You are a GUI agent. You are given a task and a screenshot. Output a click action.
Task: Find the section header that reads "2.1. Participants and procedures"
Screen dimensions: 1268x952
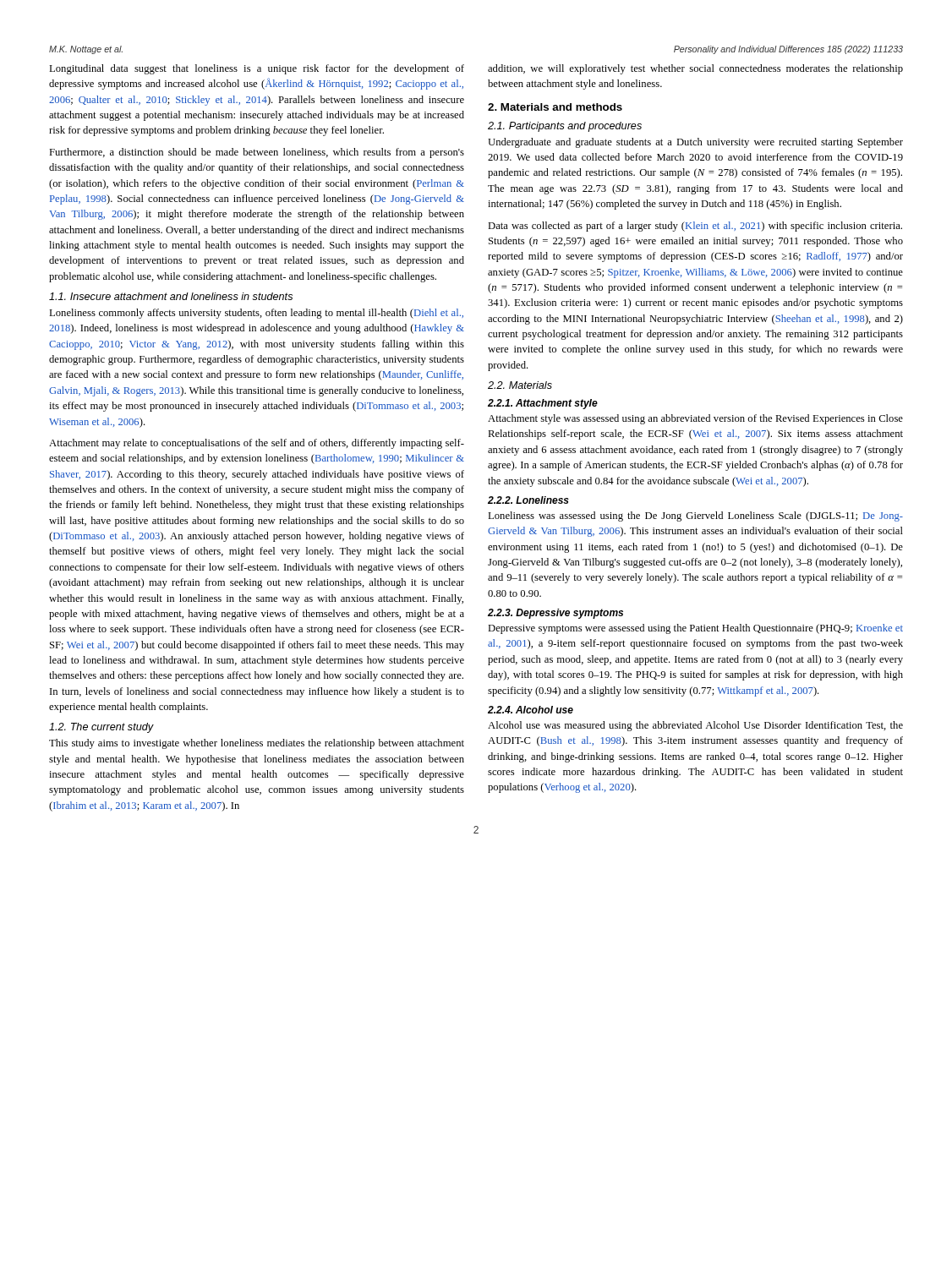coord(565,126)
